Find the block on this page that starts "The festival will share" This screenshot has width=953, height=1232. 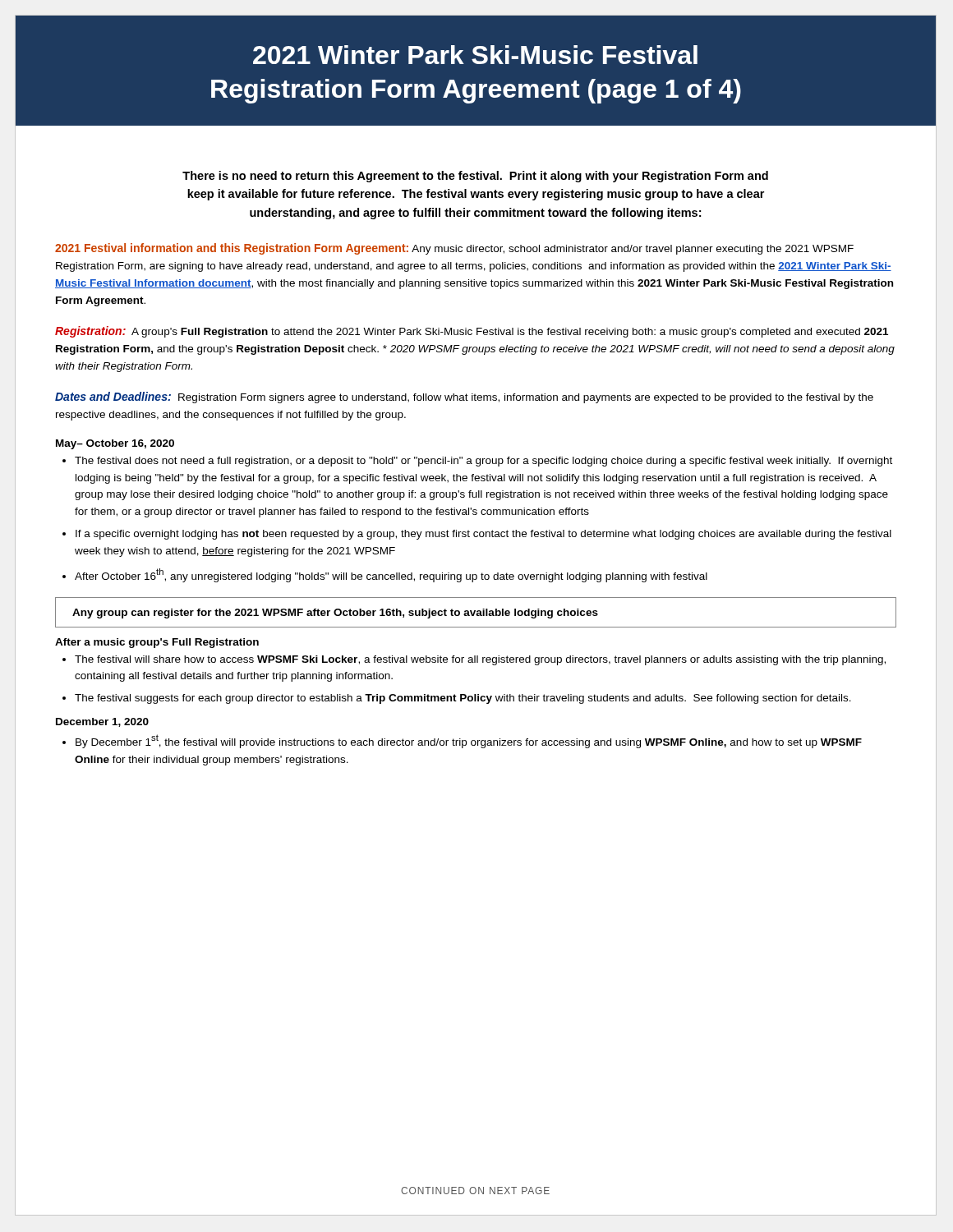coord(481,667)
